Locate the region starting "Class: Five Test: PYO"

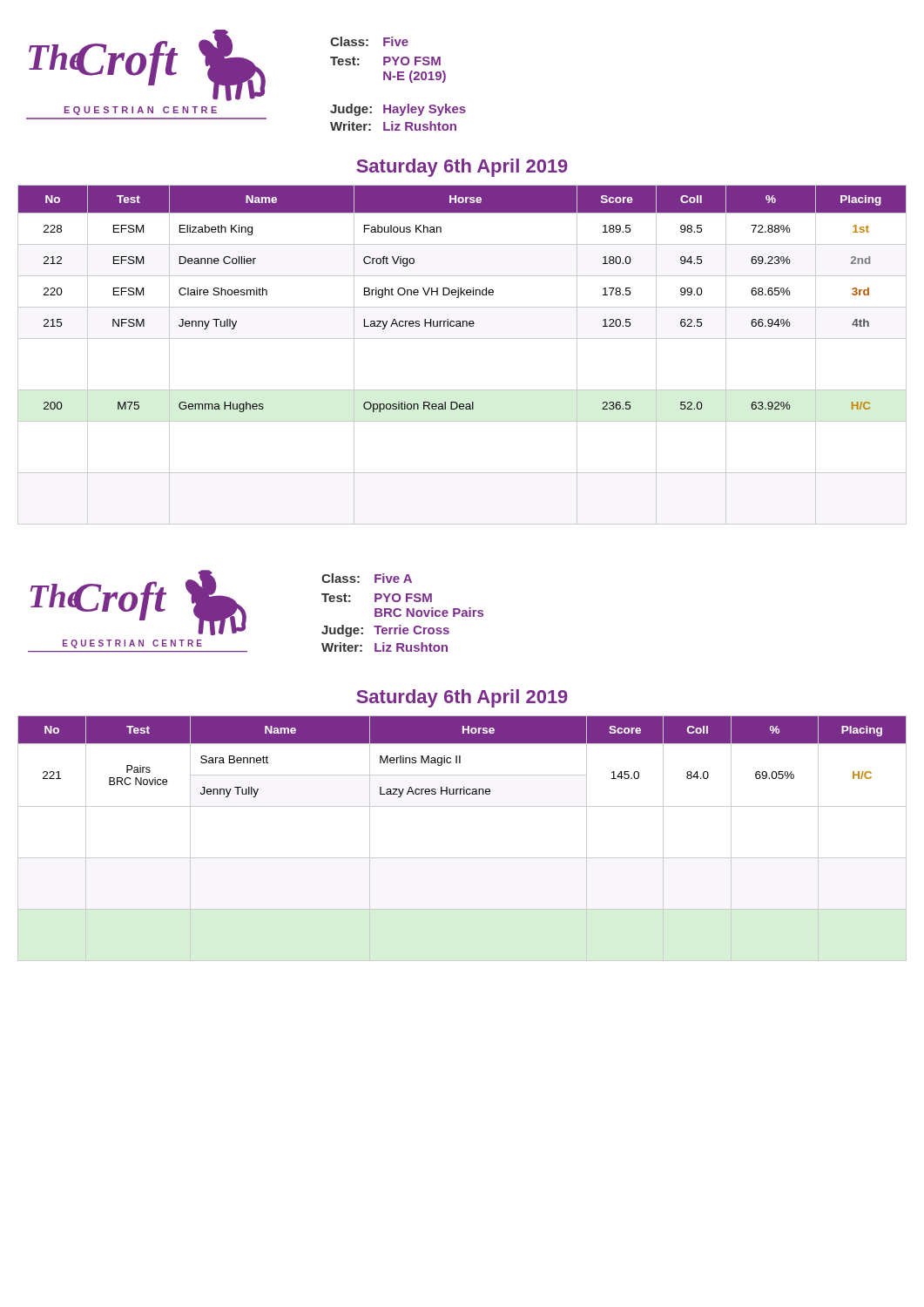[398, 84]
